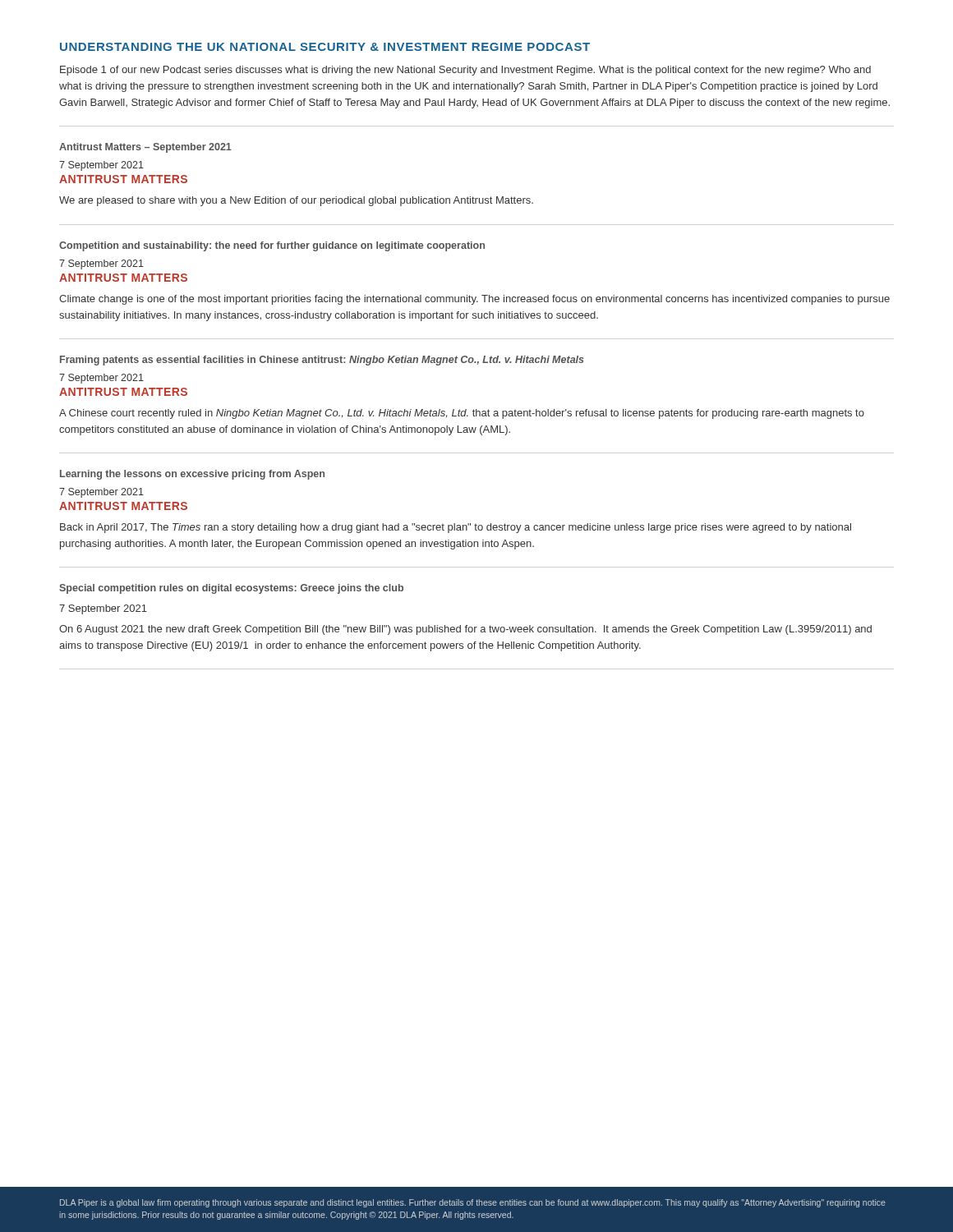Find the block starting "Framing patents as essential facilities in Chinese"
The height and width of the screenshot is (1232, 953).
(x=476, y=360)
